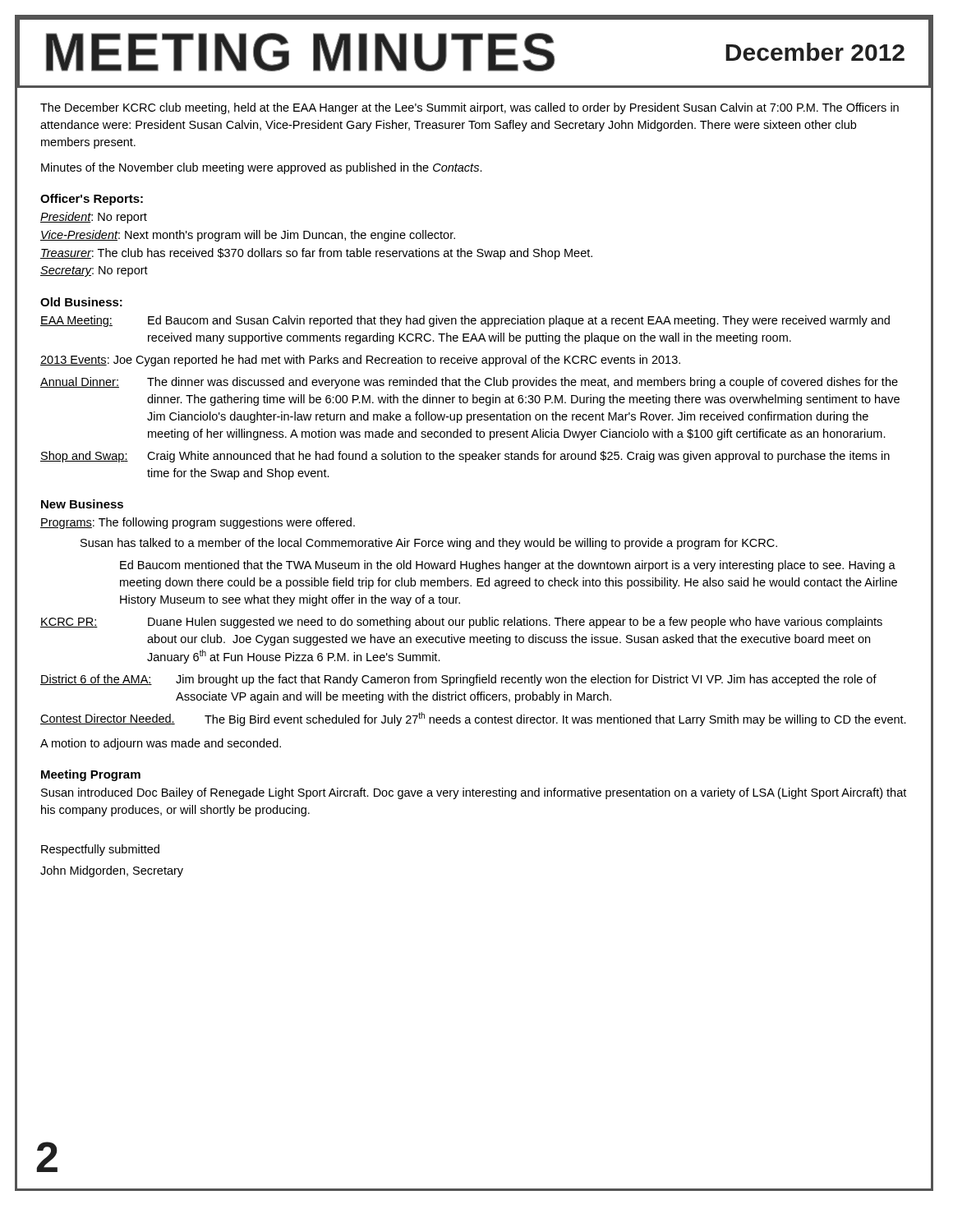Where is the passage that starts "Annual Dinner: The dinner was discussed"?

pos(474,408)
